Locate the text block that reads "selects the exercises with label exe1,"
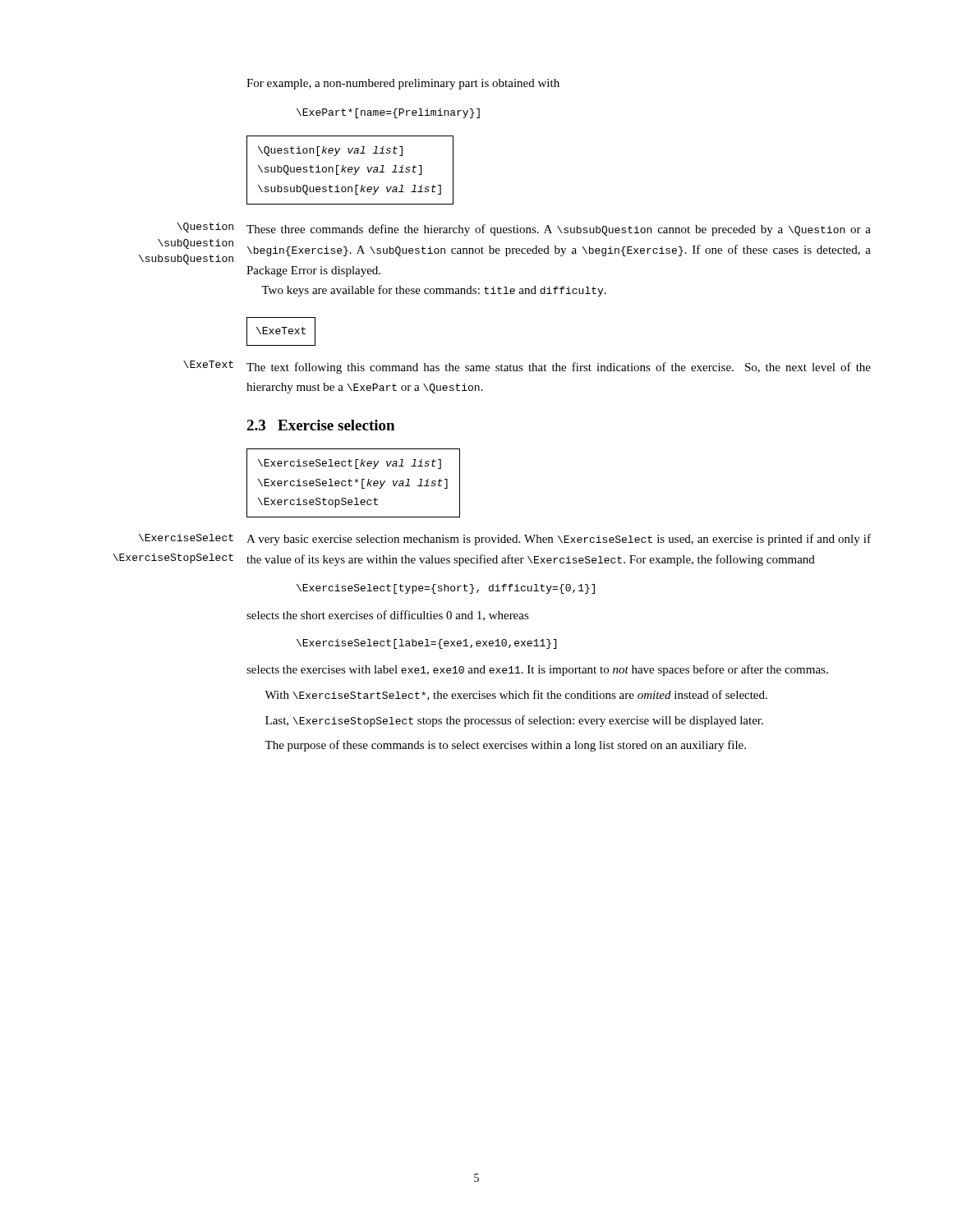The width and height of the screenshot is (953, 1232). pos(538,670)
